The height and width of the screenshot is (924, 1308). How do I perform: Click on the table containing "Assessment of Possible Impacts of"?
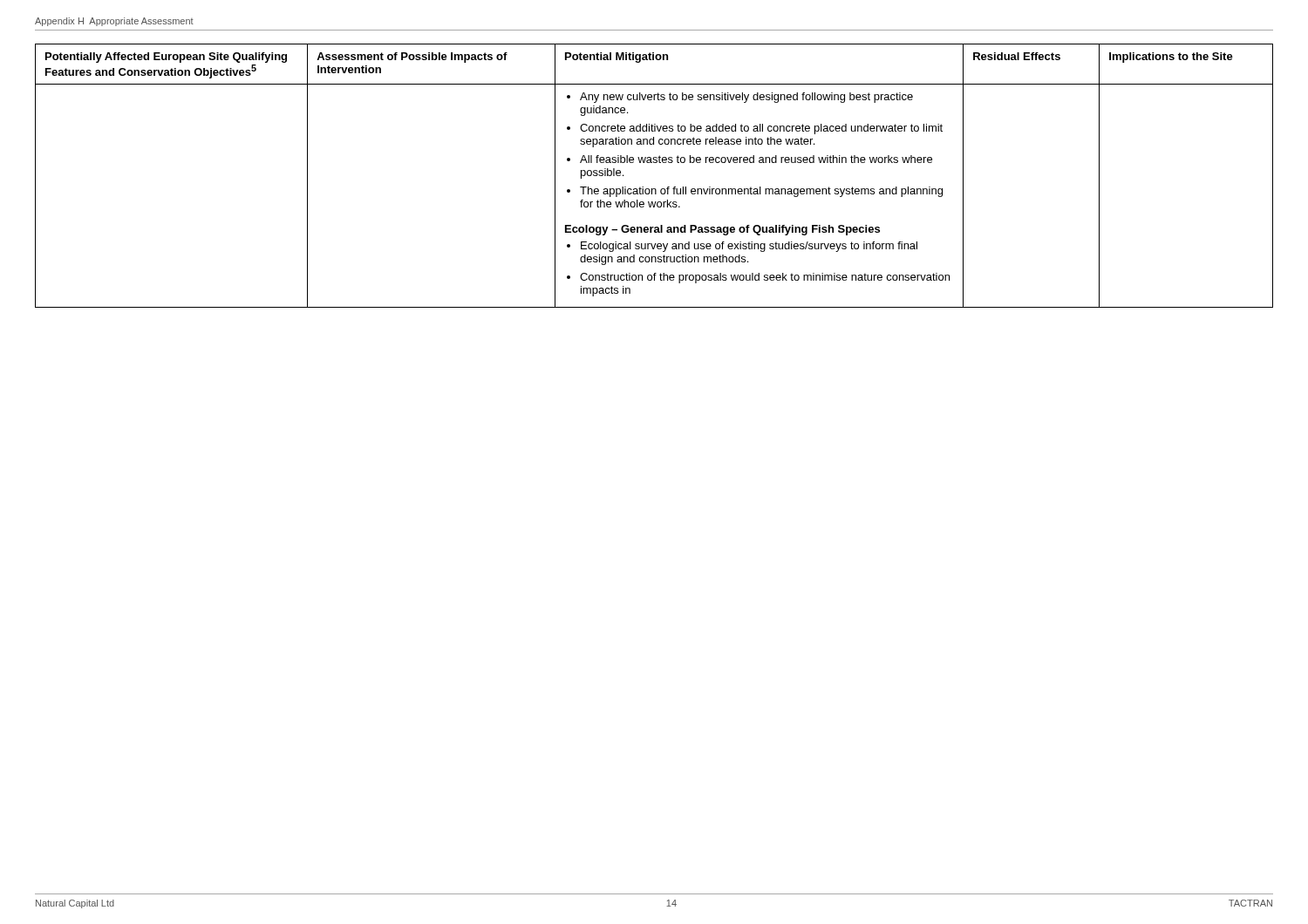(x=654, y=460)
